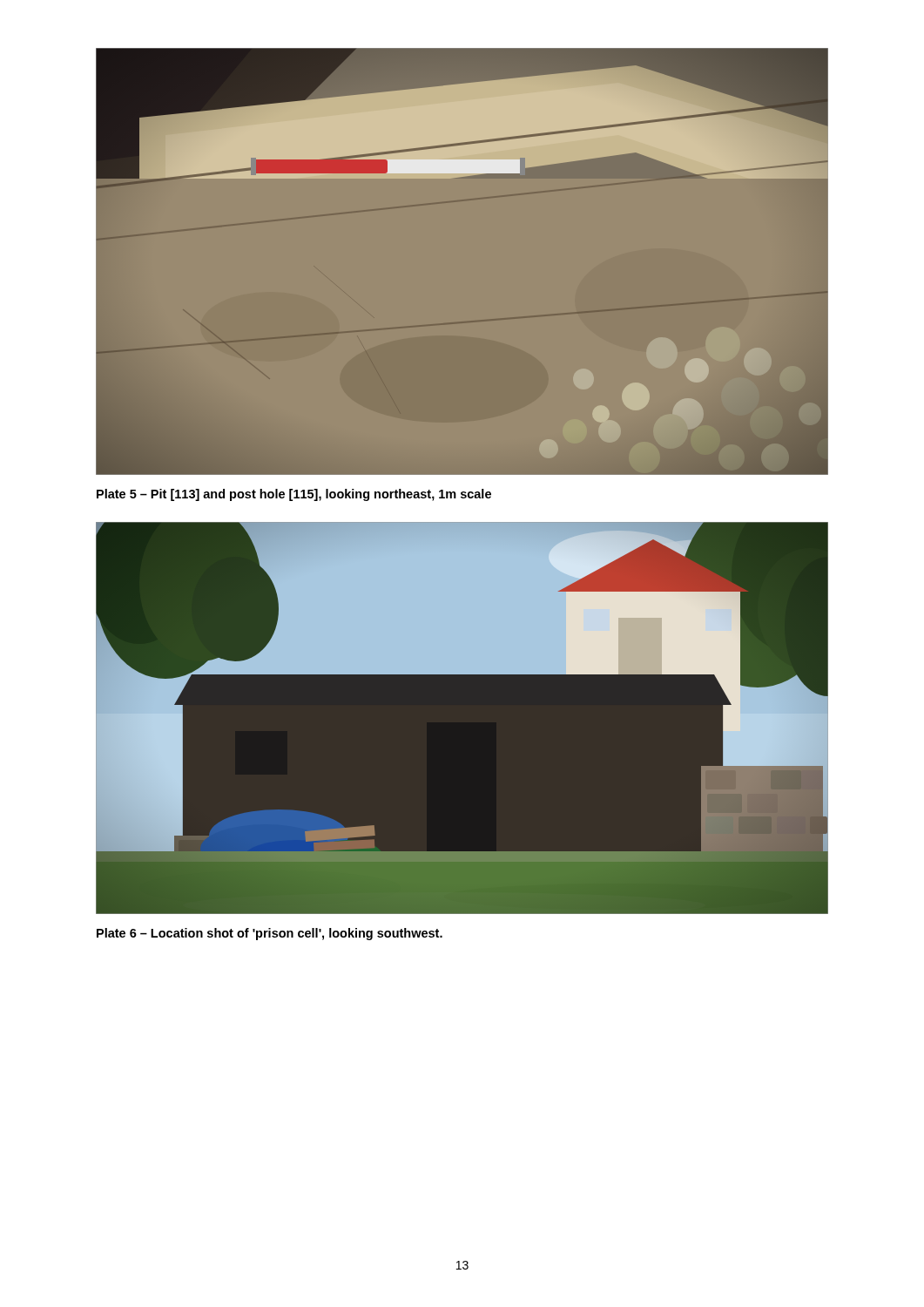Select the element starting "Plate 5 – Pit"

click(294, 494)
